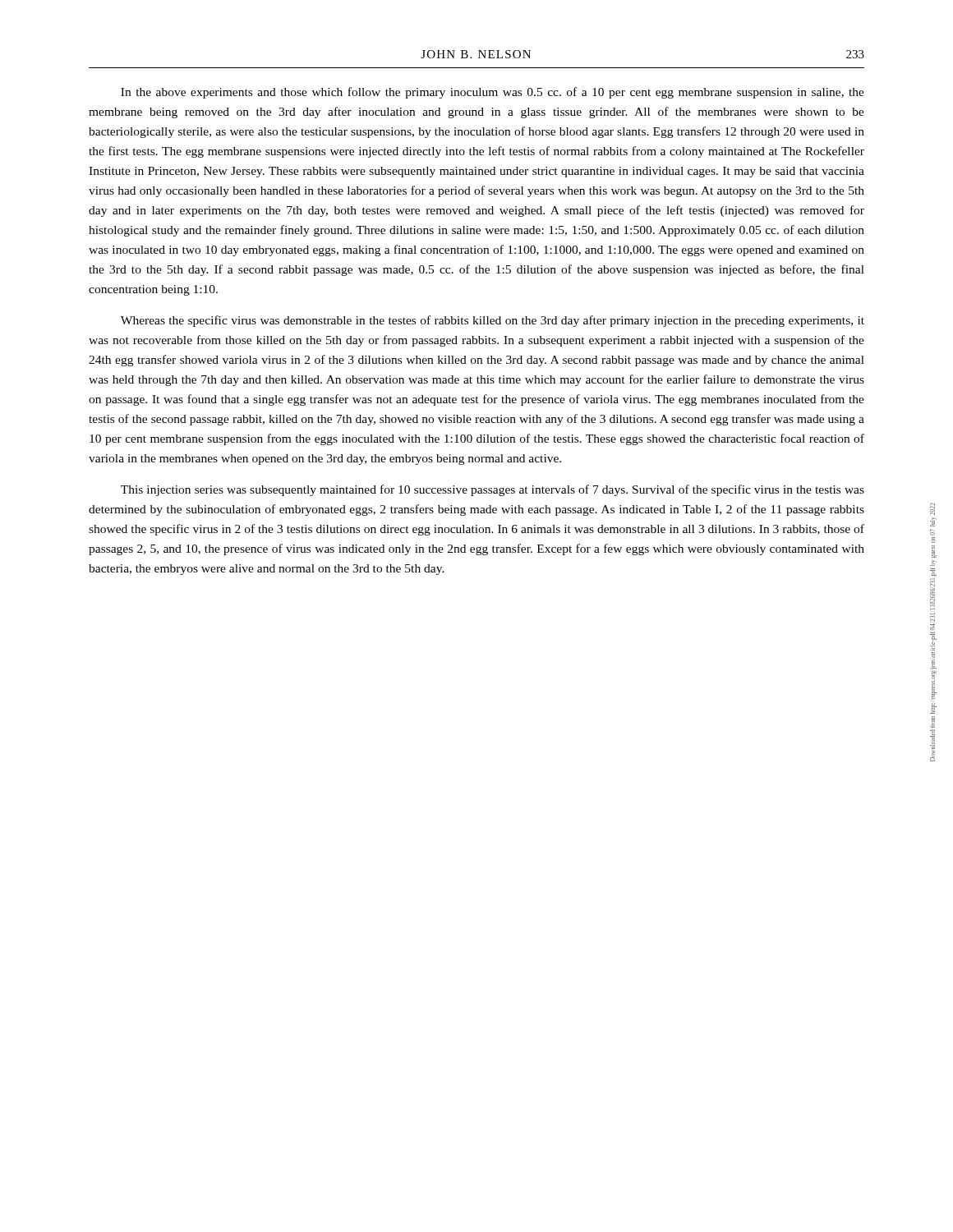Locate the block of text that opens with "This injection series"
This screenshot has width=953, height=1232.
tap(476, 529)
